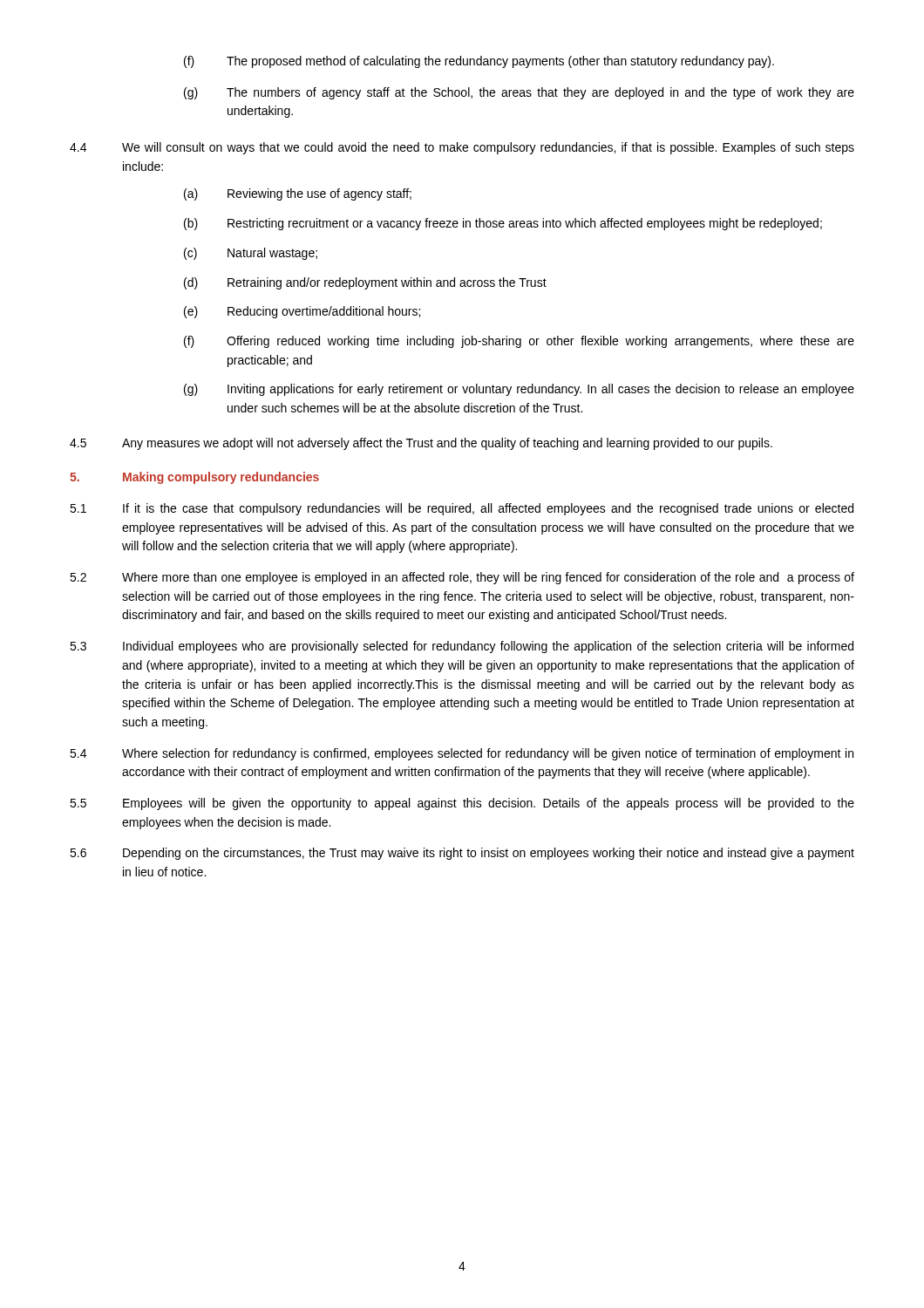Image resolution: width=924 pixels, height=1308 pixels.
Task: Click on the text block starting "5. Making compulsory redundancies"
Action: click(x=194, y=478)
